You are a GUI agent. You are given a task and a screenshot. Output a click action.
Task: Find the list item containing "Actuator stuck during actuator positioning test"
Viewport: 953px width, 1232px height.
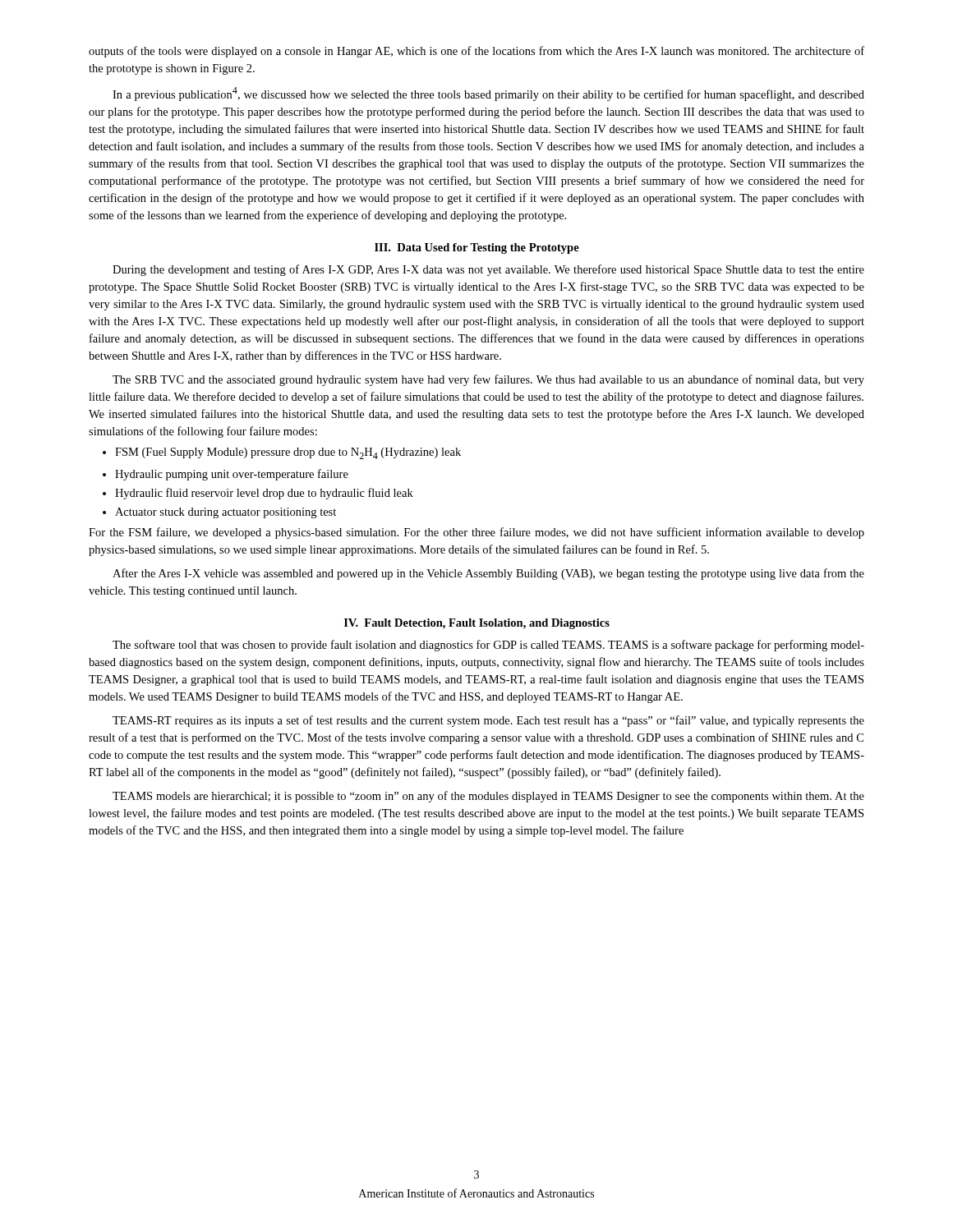point(226,511)
